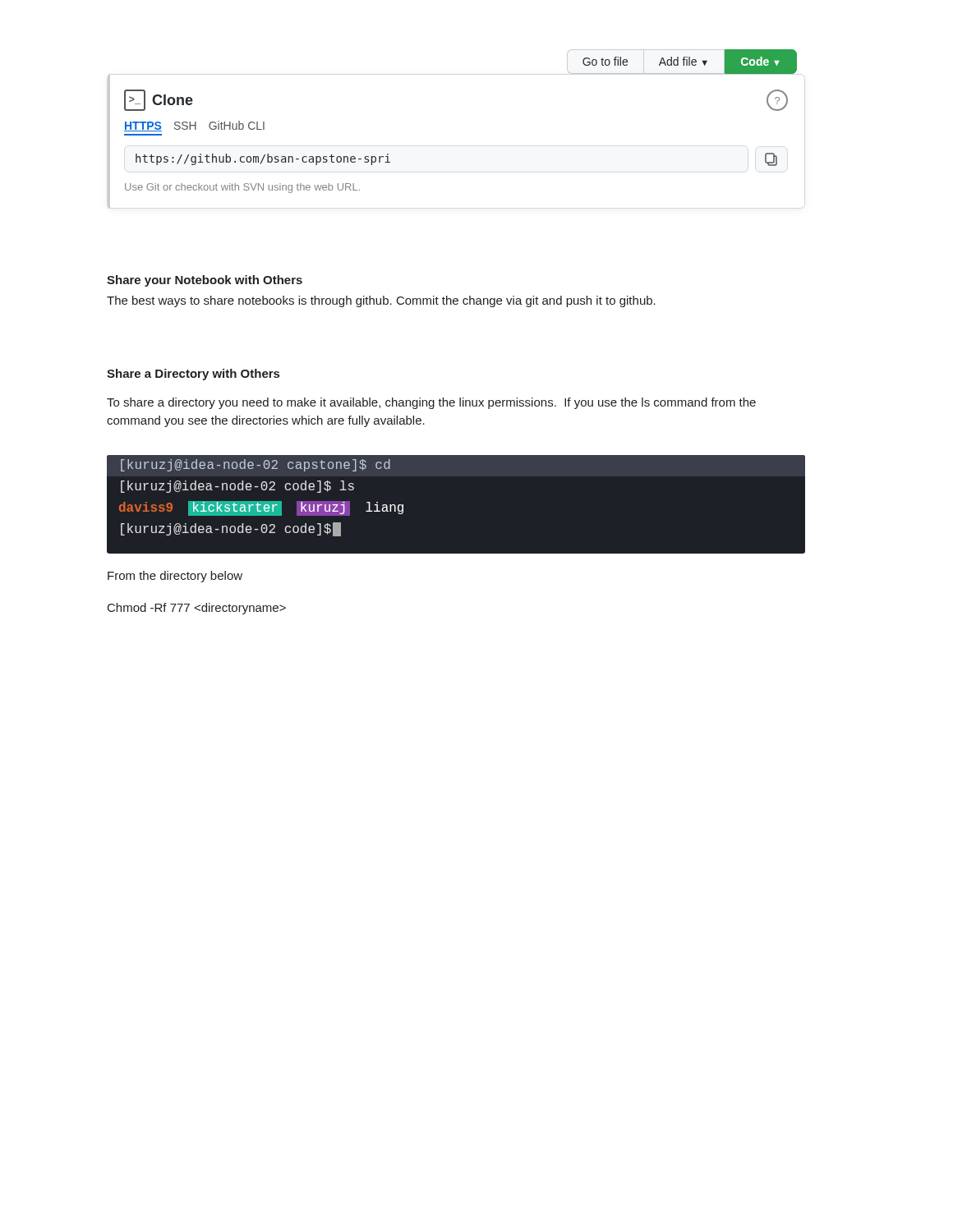Locate the text that reads "From the directory below"
This screenshot has height=1232, width=953.
(x=175, y=575)
